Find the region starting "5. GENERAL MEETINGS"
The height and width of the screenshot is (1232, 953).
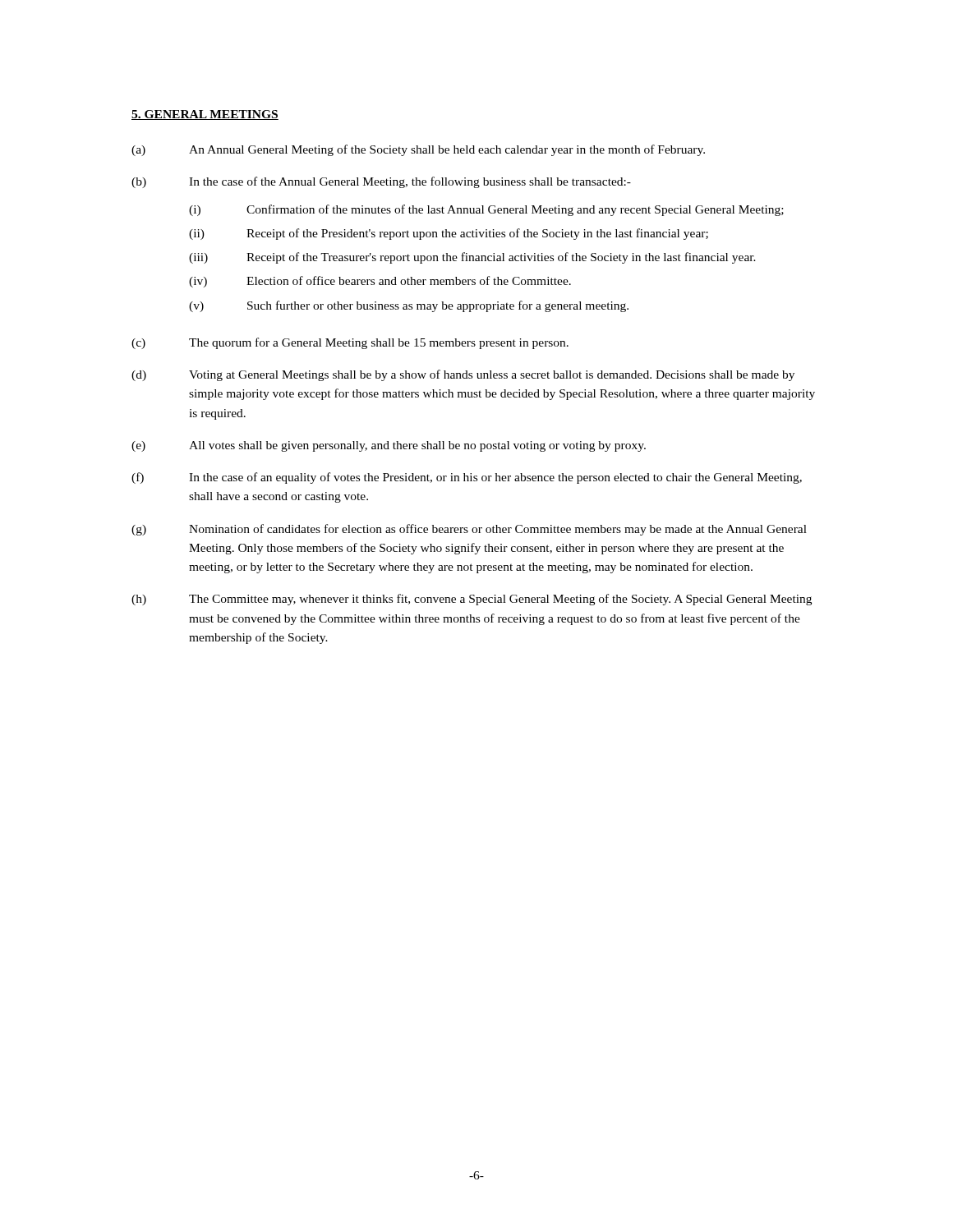(205, 114)
